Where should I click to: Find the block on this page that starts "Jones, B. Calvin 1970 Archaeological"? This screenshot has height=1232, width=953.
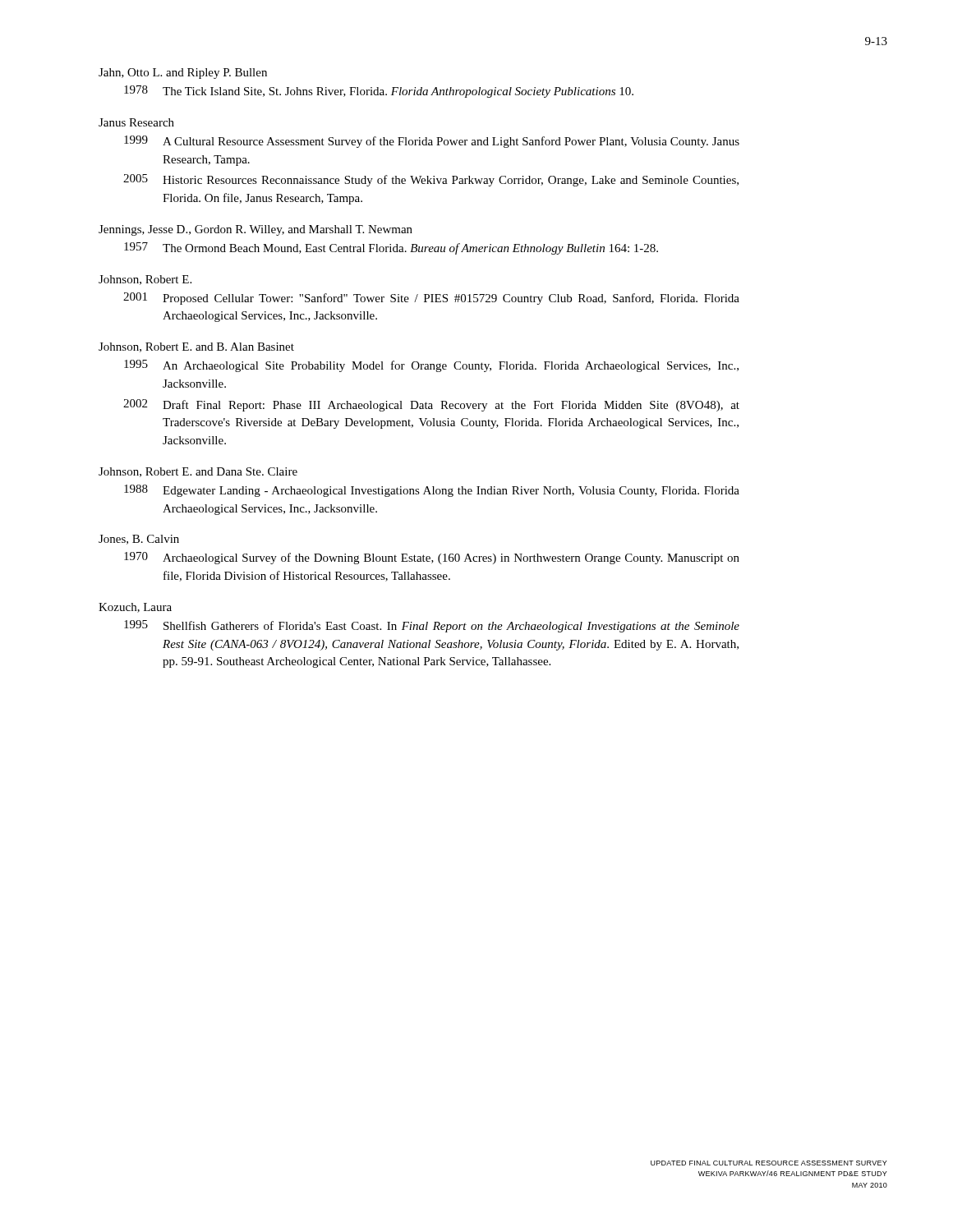[419, 559]
